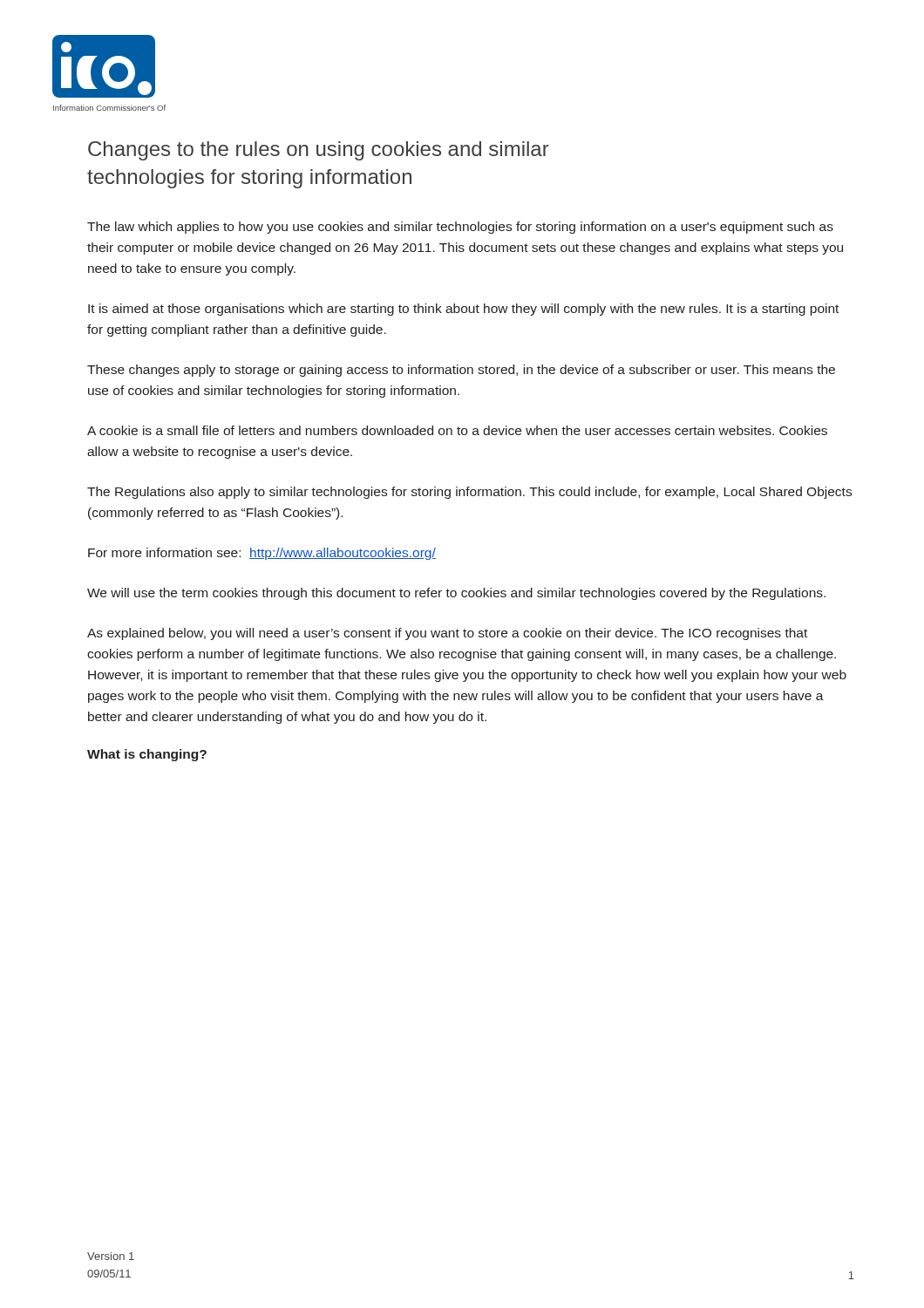This screenshot has height=1308, width=924.
Task: Find the text block that reads "As explained below, you will need a"
Action: pos(471,675)
